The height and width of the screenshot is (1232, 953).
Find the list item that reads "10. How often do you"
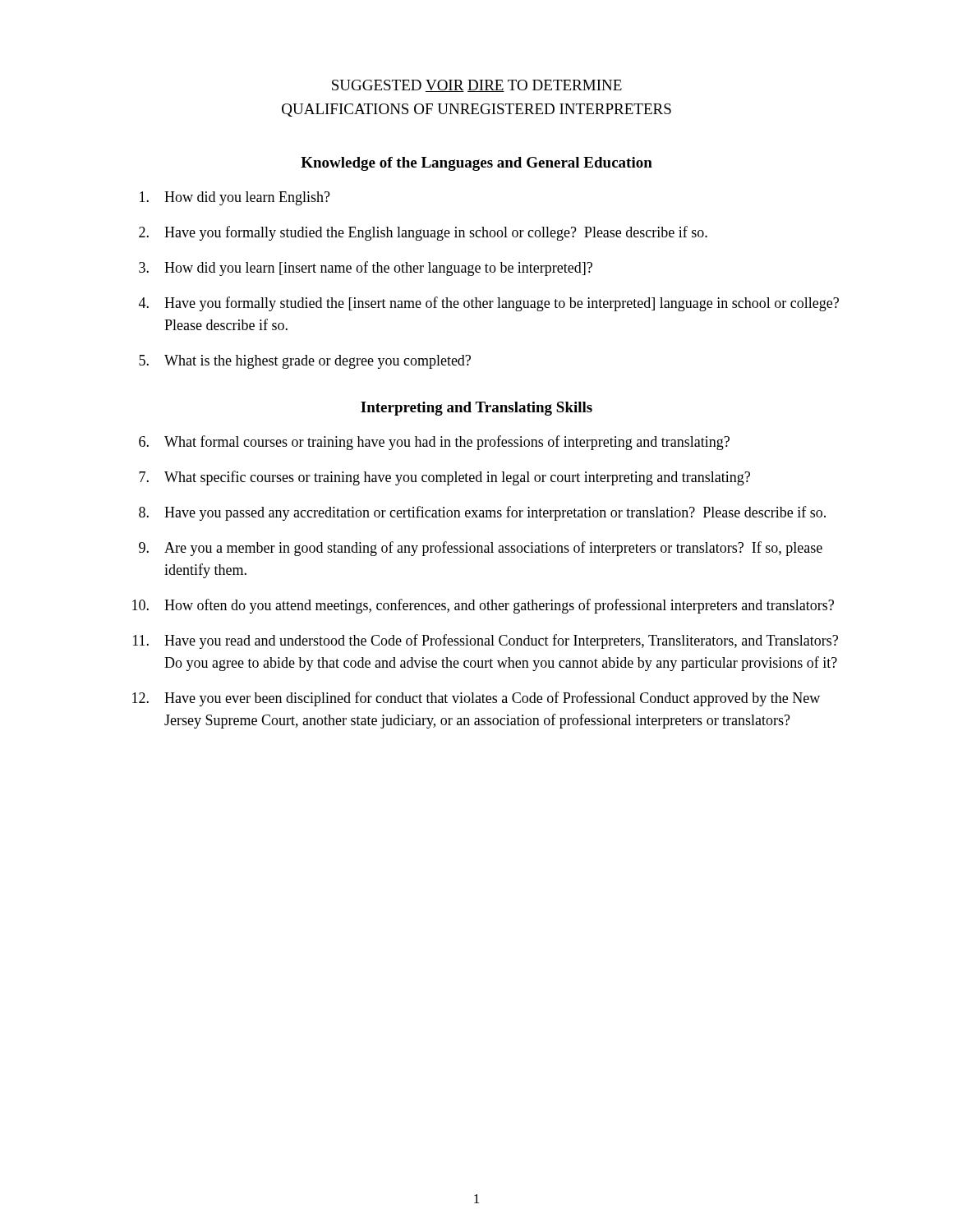click(476, 606)
